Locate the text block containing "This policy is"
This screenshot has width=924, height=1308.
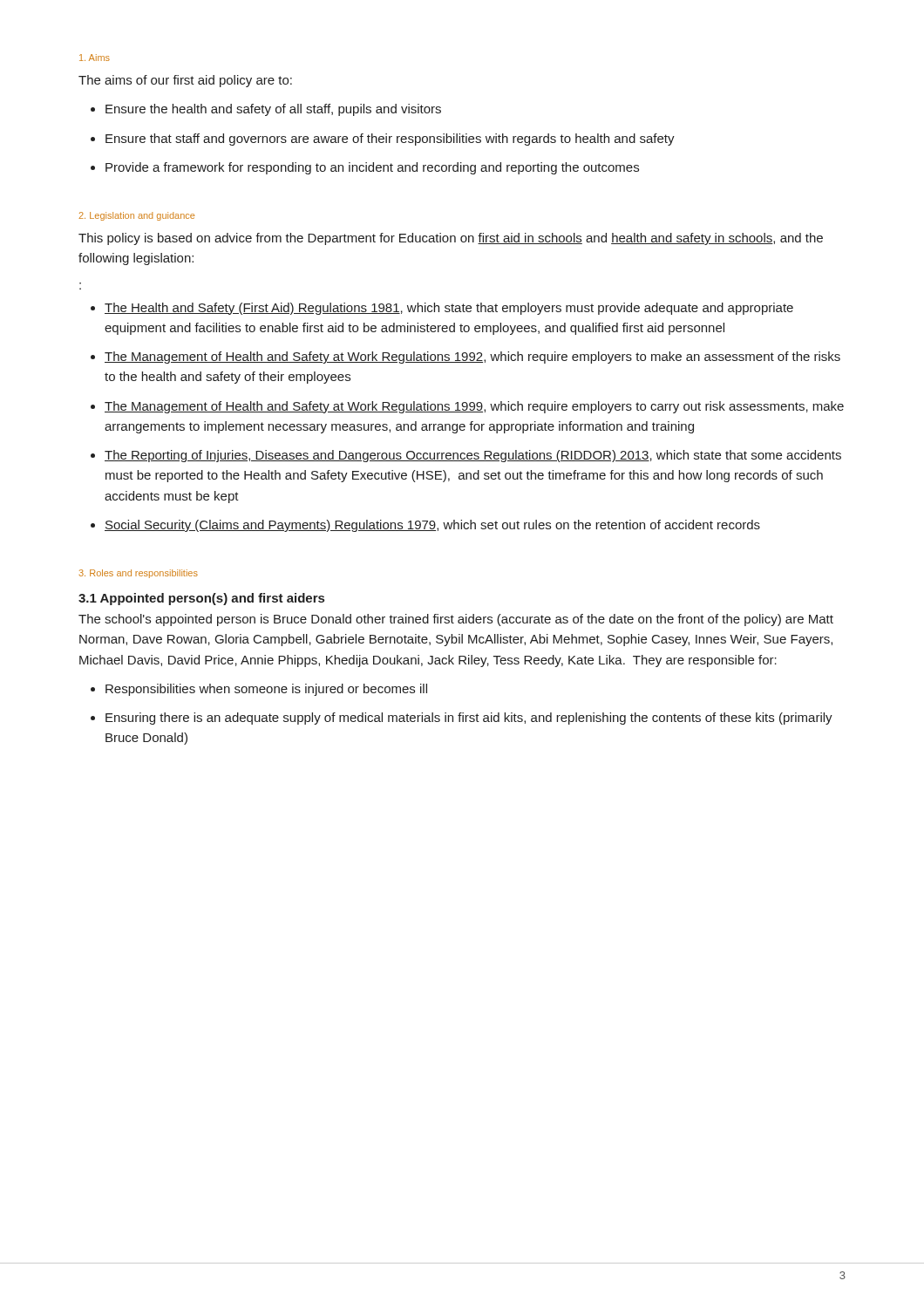(x=451, y=248)
